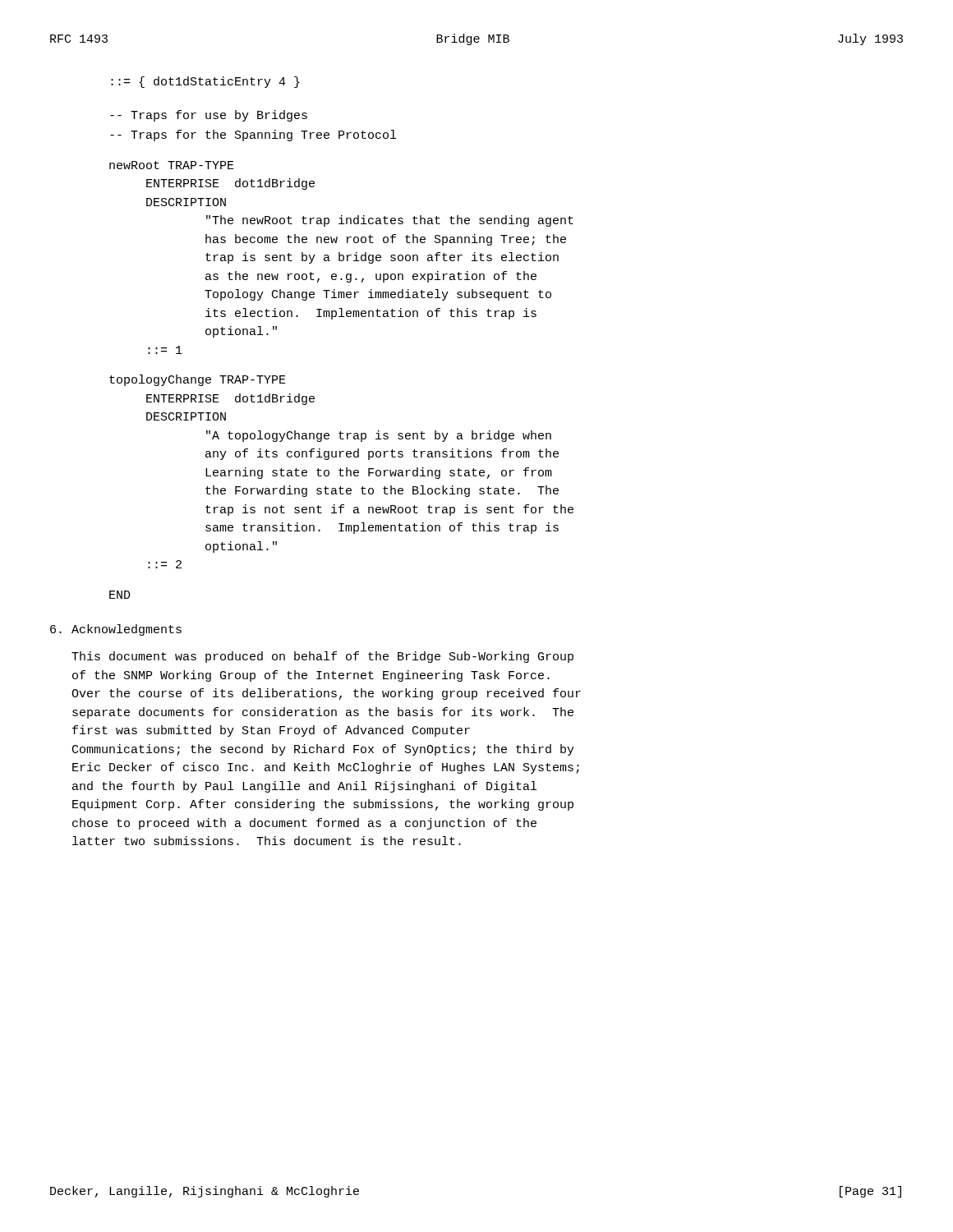Point to "6. Acknowledgments"
The width and height of the screenshot is (953, 1232).
click(116, 630)
